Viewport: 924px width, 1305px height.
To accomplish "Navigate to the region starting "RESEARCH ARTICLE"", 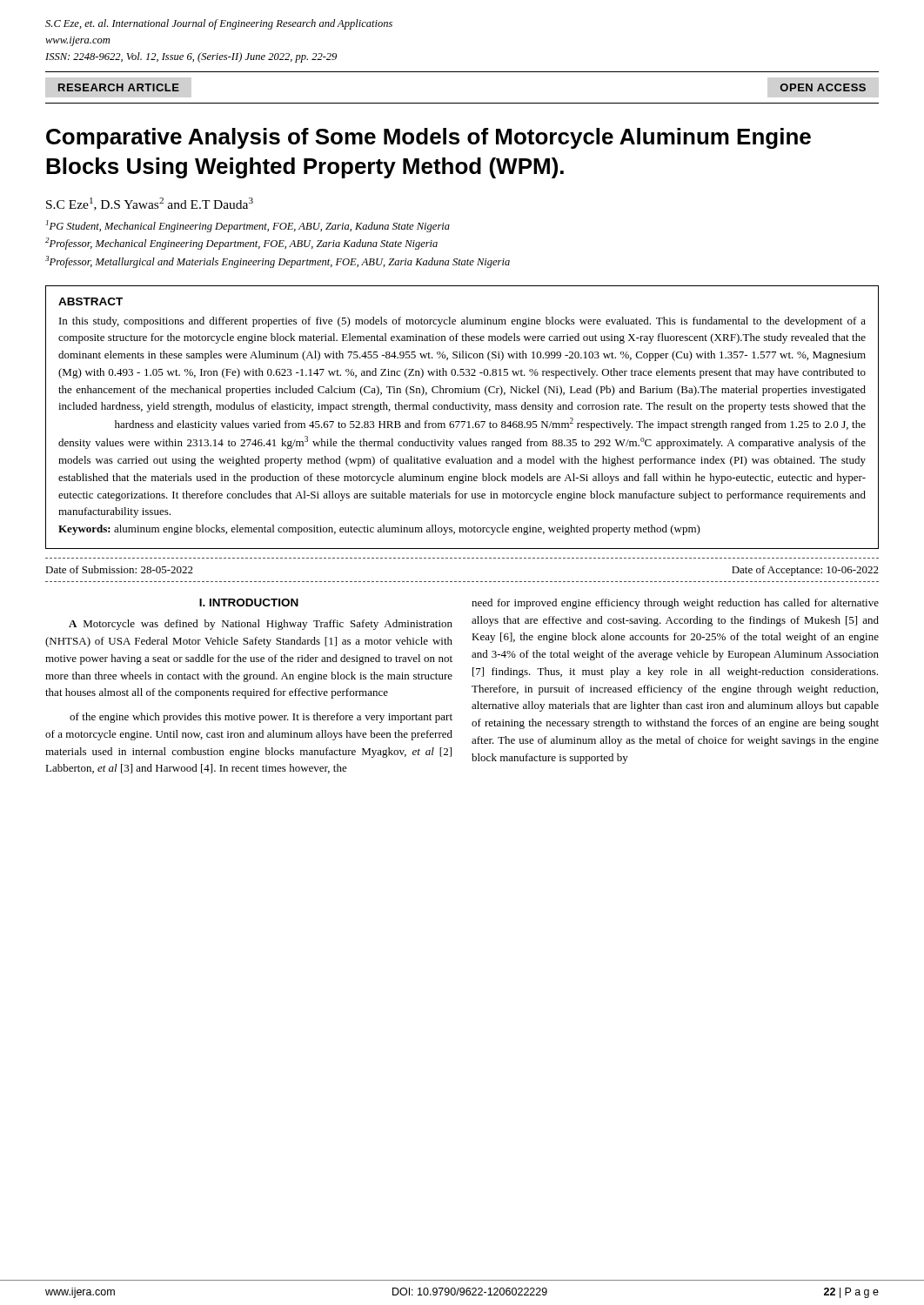I will pos(119,88).
